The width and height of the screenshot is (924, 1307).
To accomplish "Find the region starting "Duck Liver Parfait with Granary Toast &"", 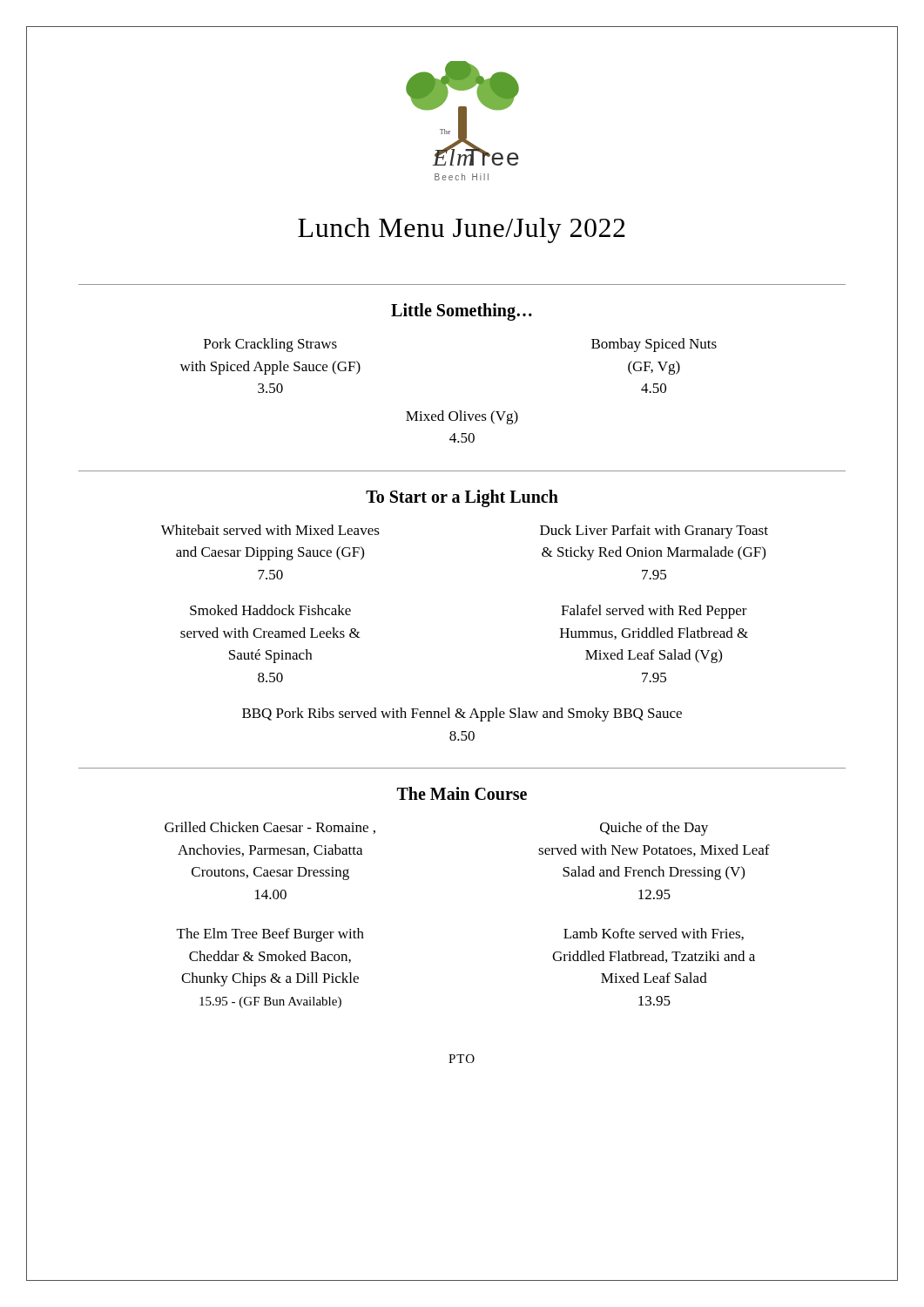I will [x=654, y=552].
